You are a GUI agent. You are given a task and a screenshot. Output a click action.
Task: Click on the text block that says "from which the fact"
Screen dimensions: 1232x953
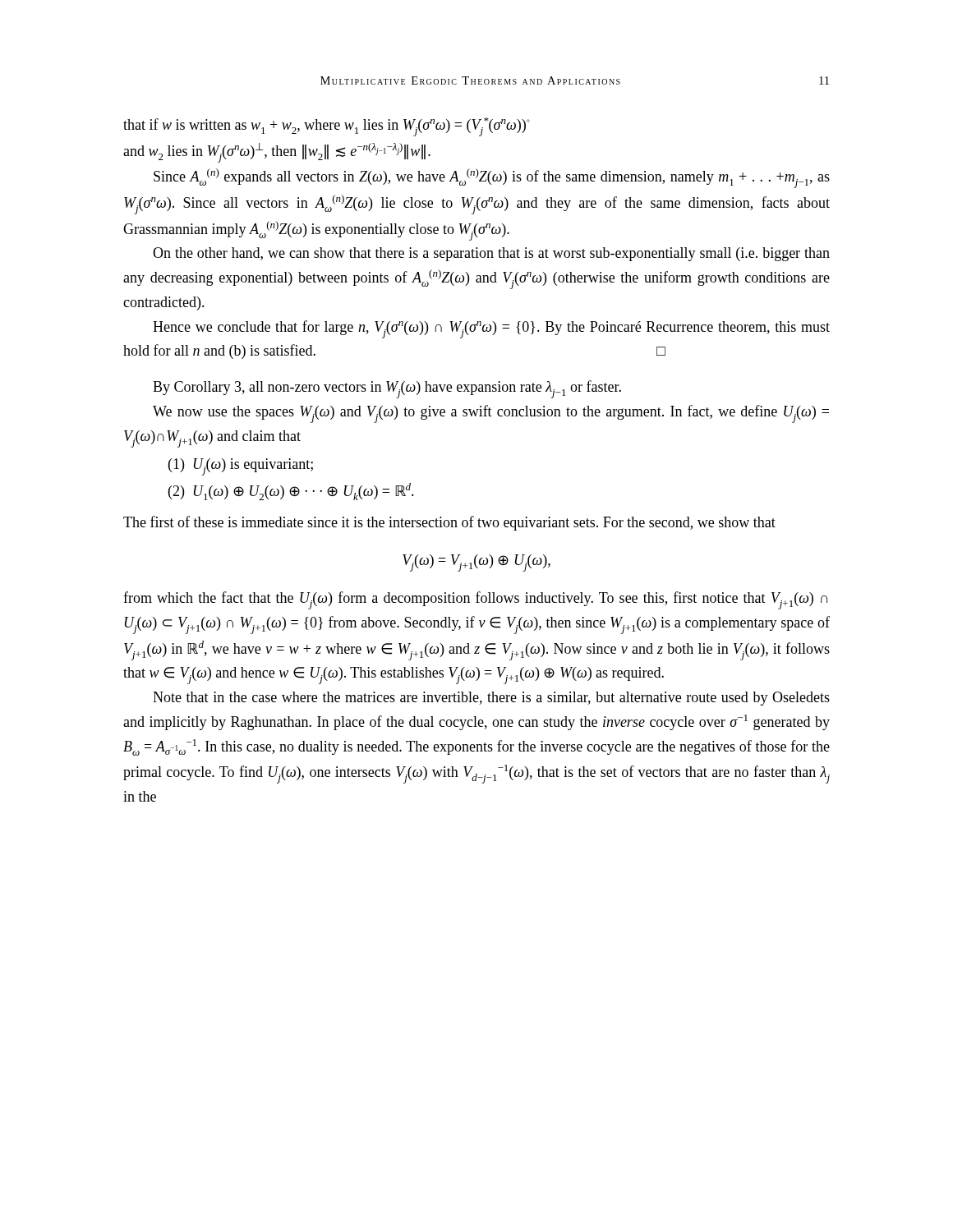(x=476, y=637)
